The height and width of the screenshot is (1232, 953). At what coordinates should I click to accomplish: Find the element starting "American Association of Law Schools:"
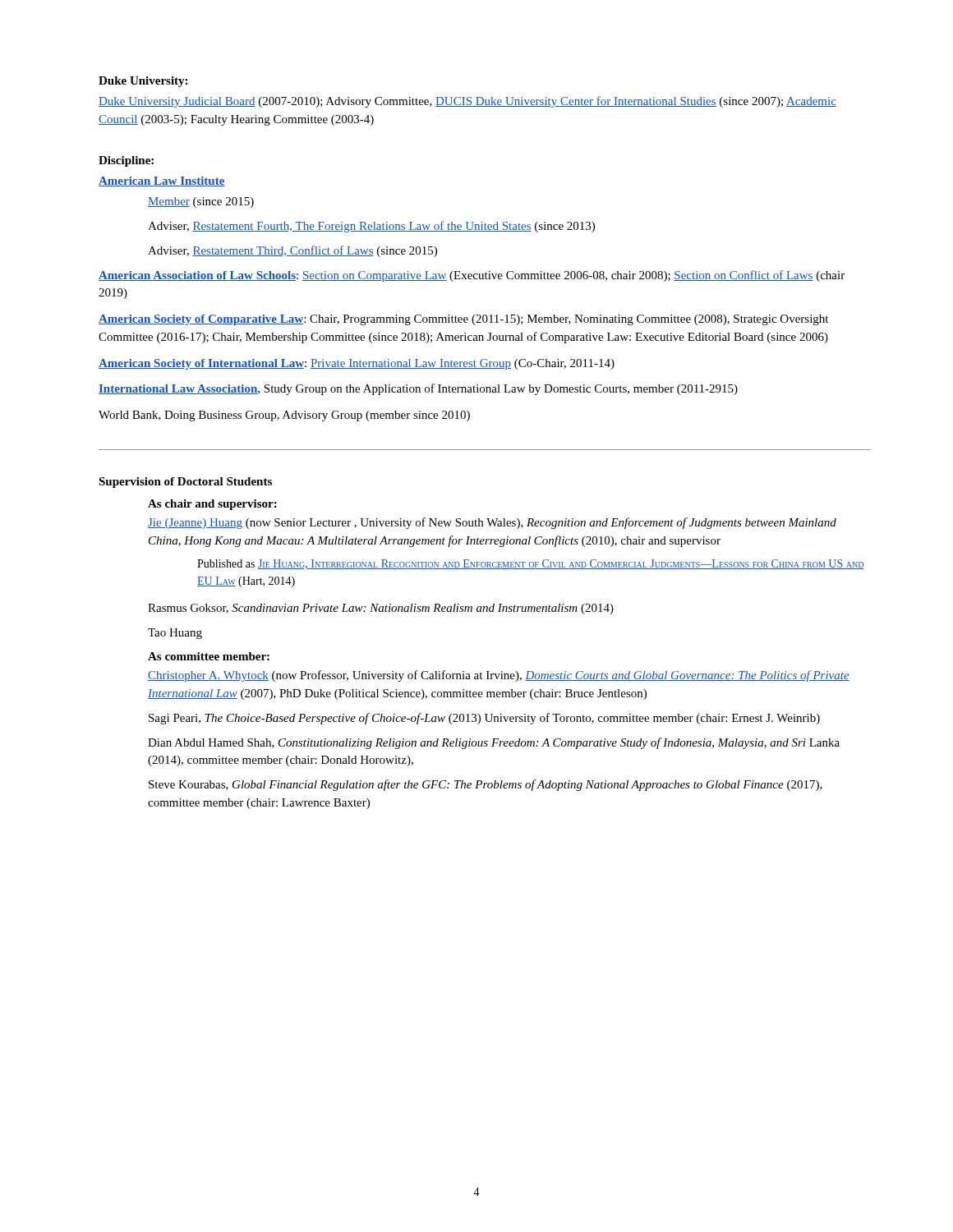(x=472, y=284)
